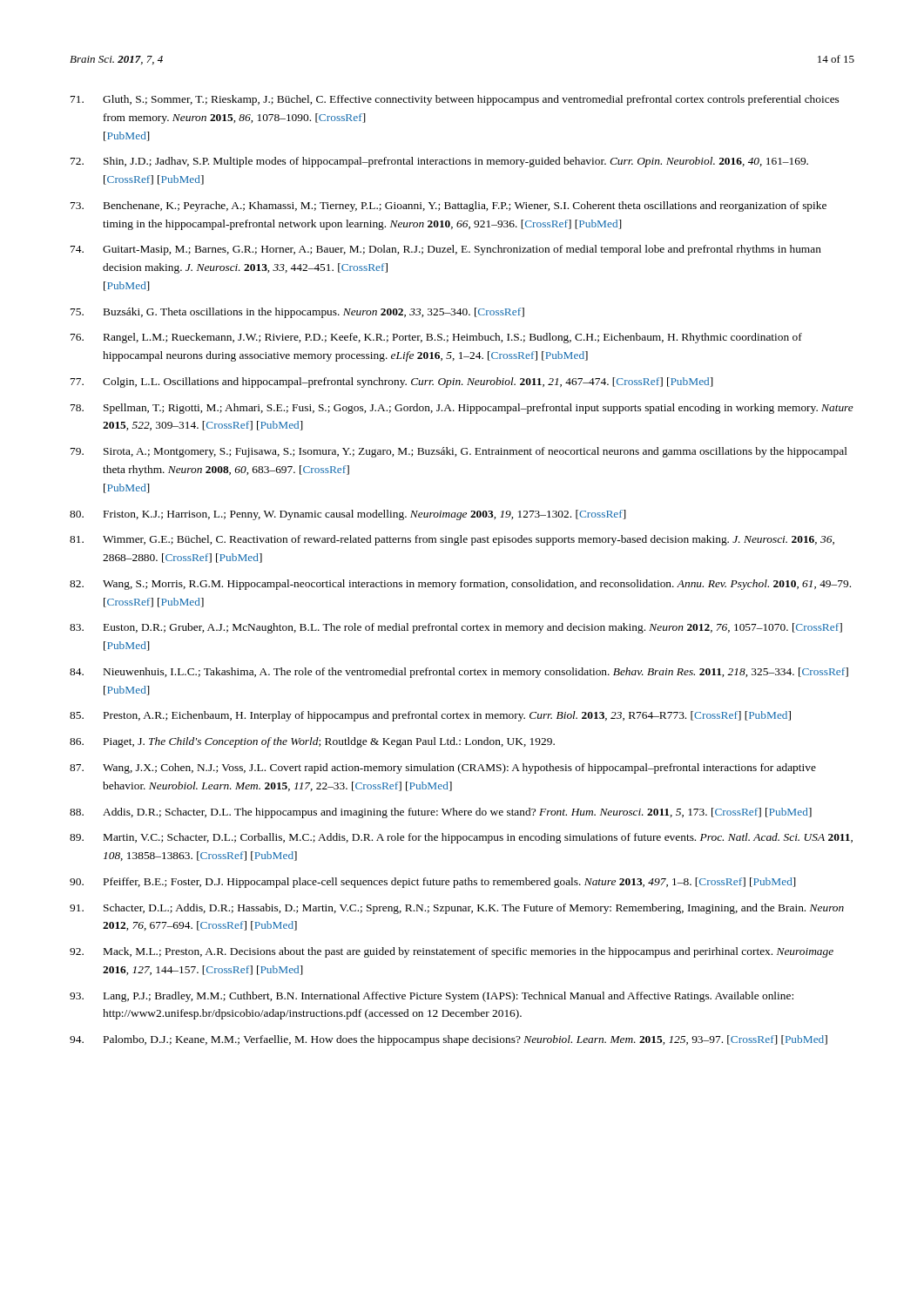
Task: Click on the region starting "77. Colgin, L.L. Oscillations"
Action: 462,382
